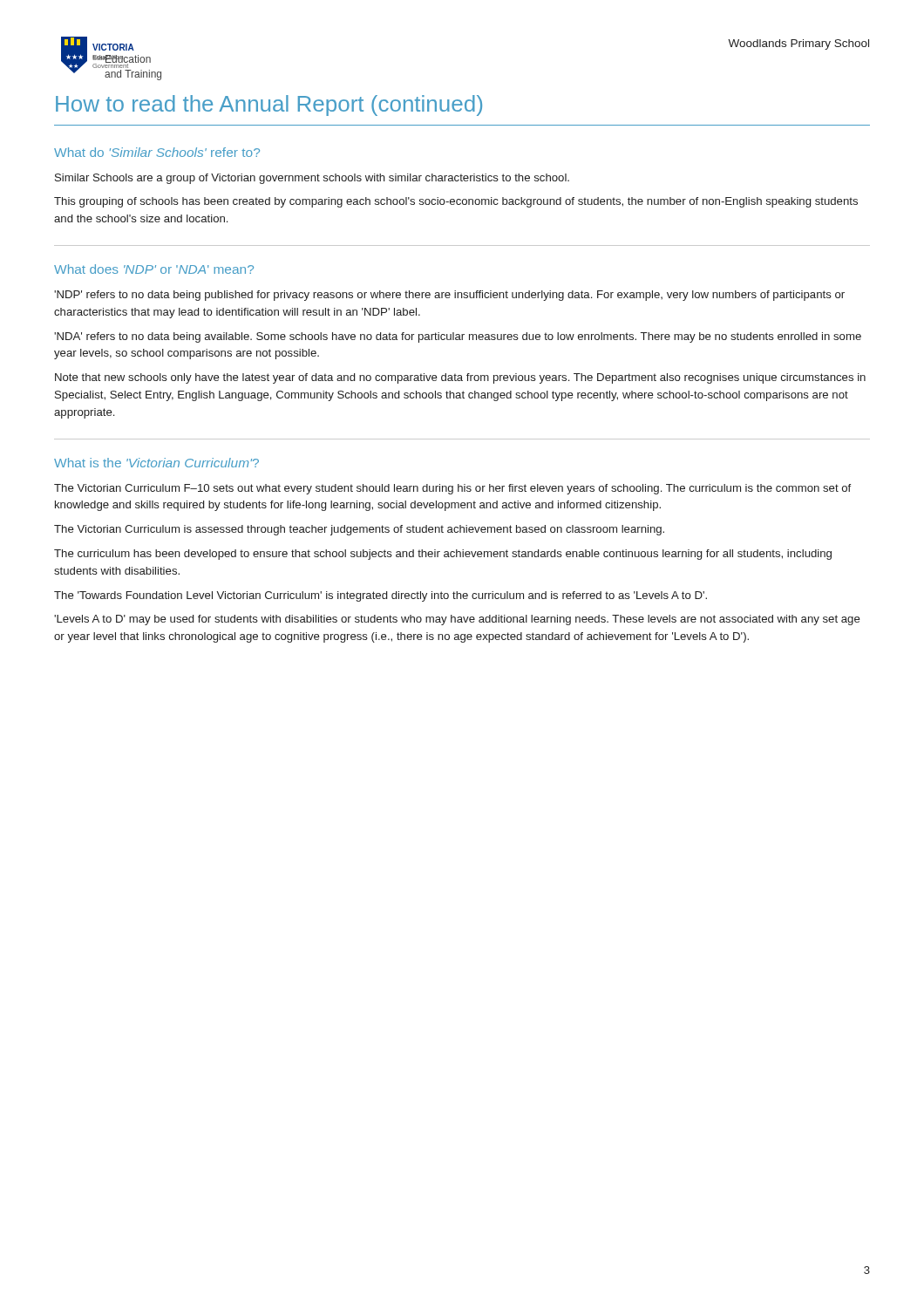Image resolution: width=924 pixels, height=1308 pixels.
Task: Select the text block starting "What is the"
Action: coord(157,462)
